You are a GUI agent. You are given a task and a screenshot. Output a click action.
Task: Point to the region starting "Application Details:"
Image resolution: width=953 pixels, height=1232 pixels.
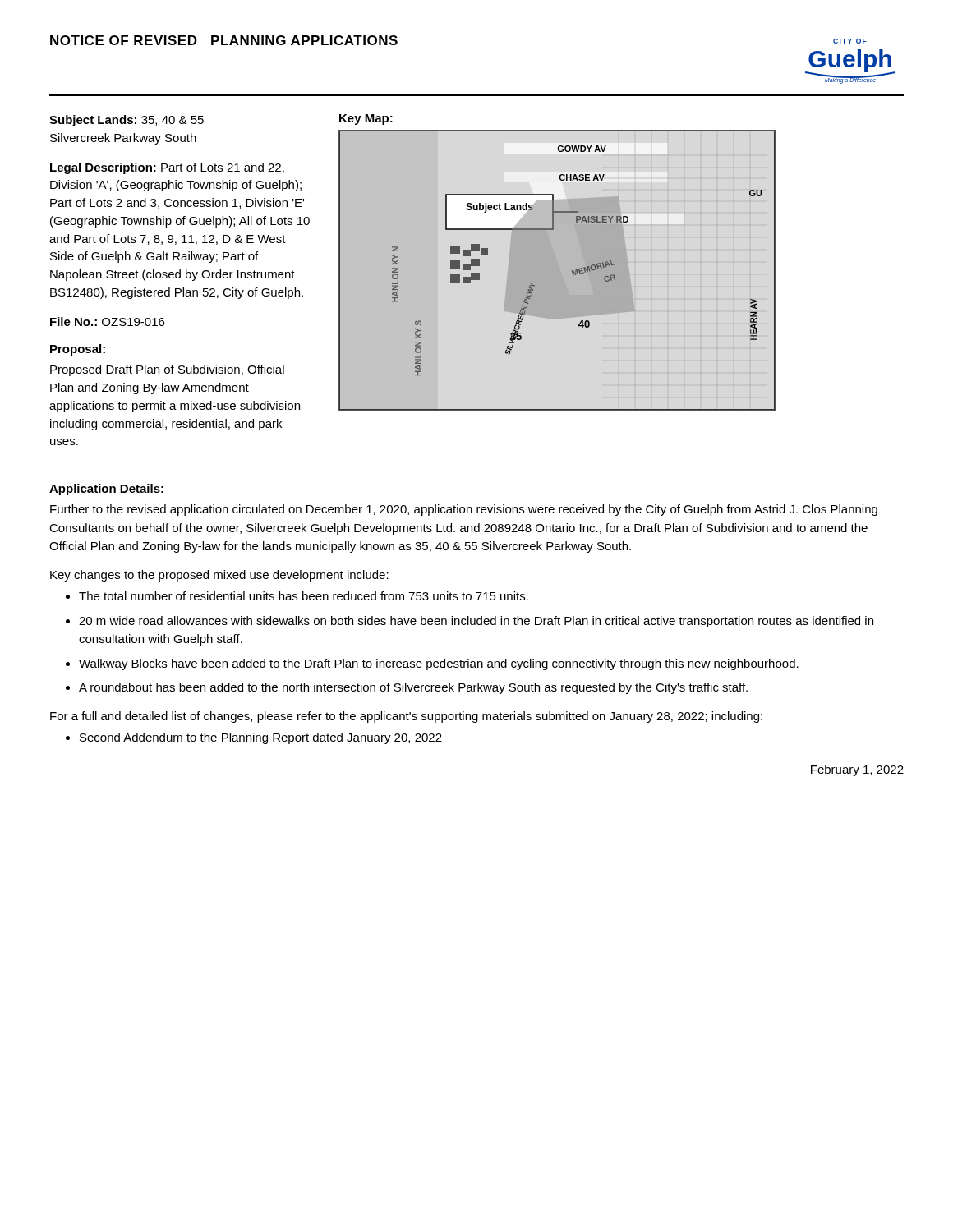coord(107,488)
